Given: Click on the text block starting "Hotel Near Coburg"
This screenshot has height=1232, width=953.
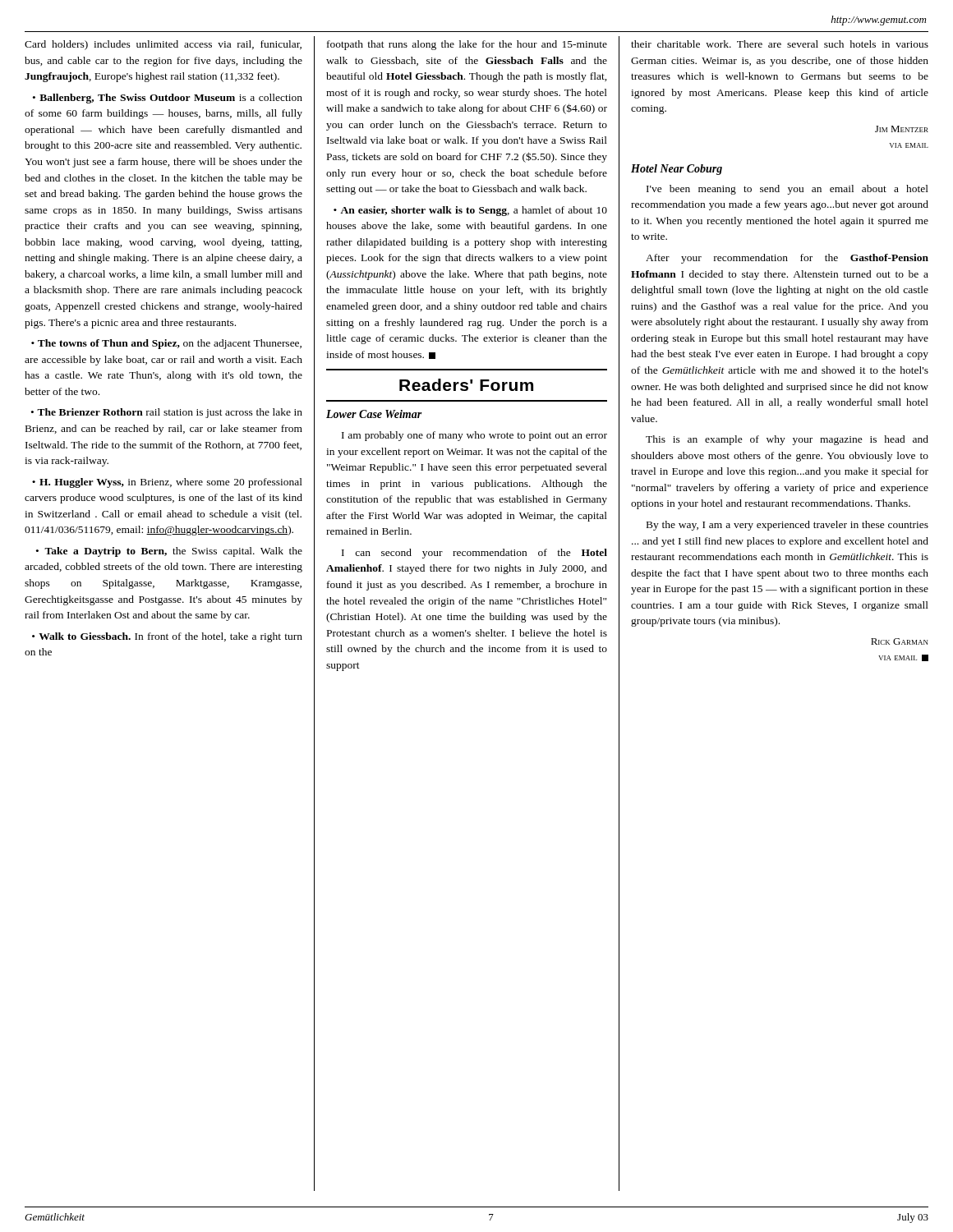Looking at the screenshot, I should (677, 168).
